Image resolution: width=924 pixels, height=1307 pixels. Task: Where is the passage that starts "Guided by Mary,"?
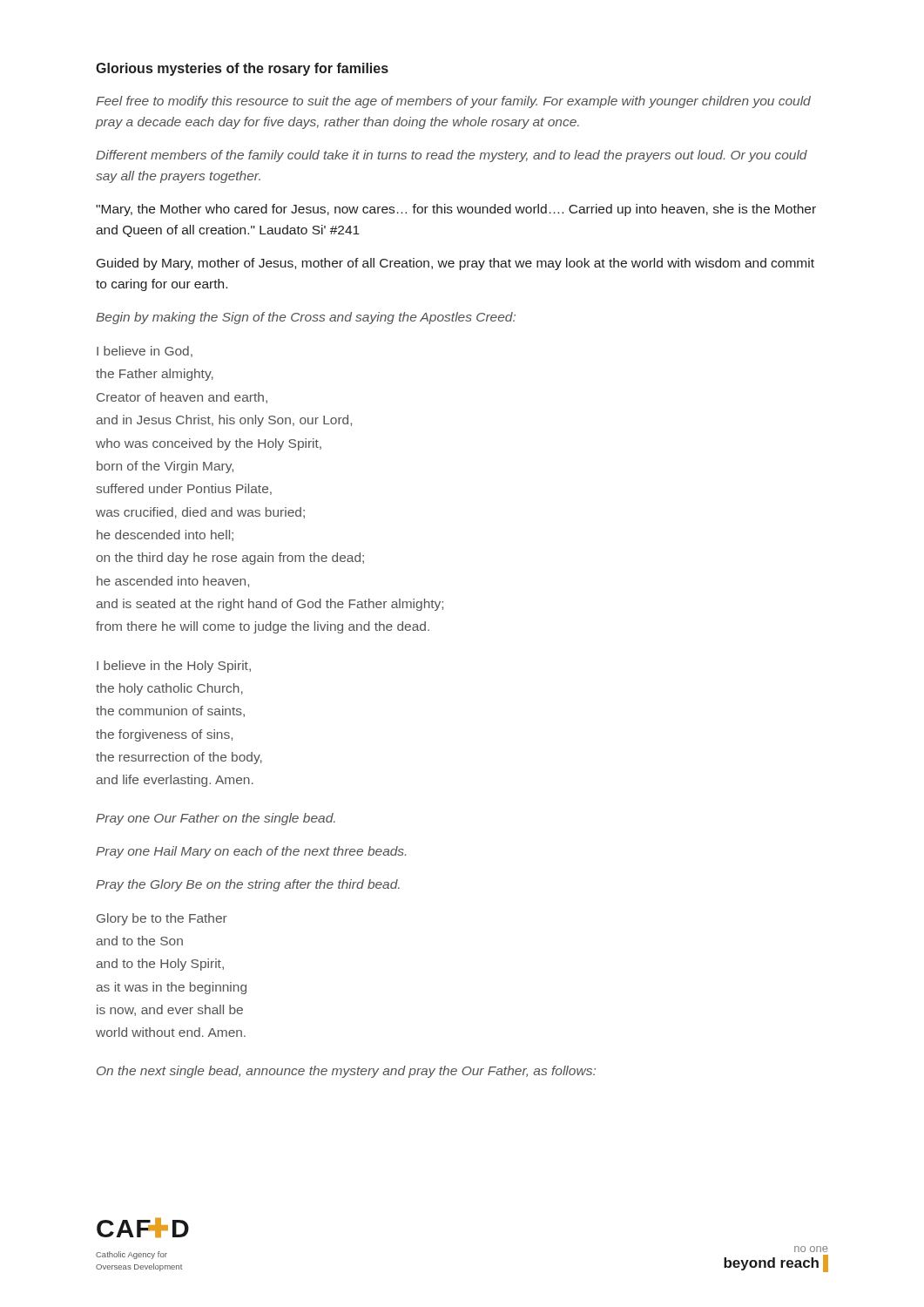click(455, 273)
